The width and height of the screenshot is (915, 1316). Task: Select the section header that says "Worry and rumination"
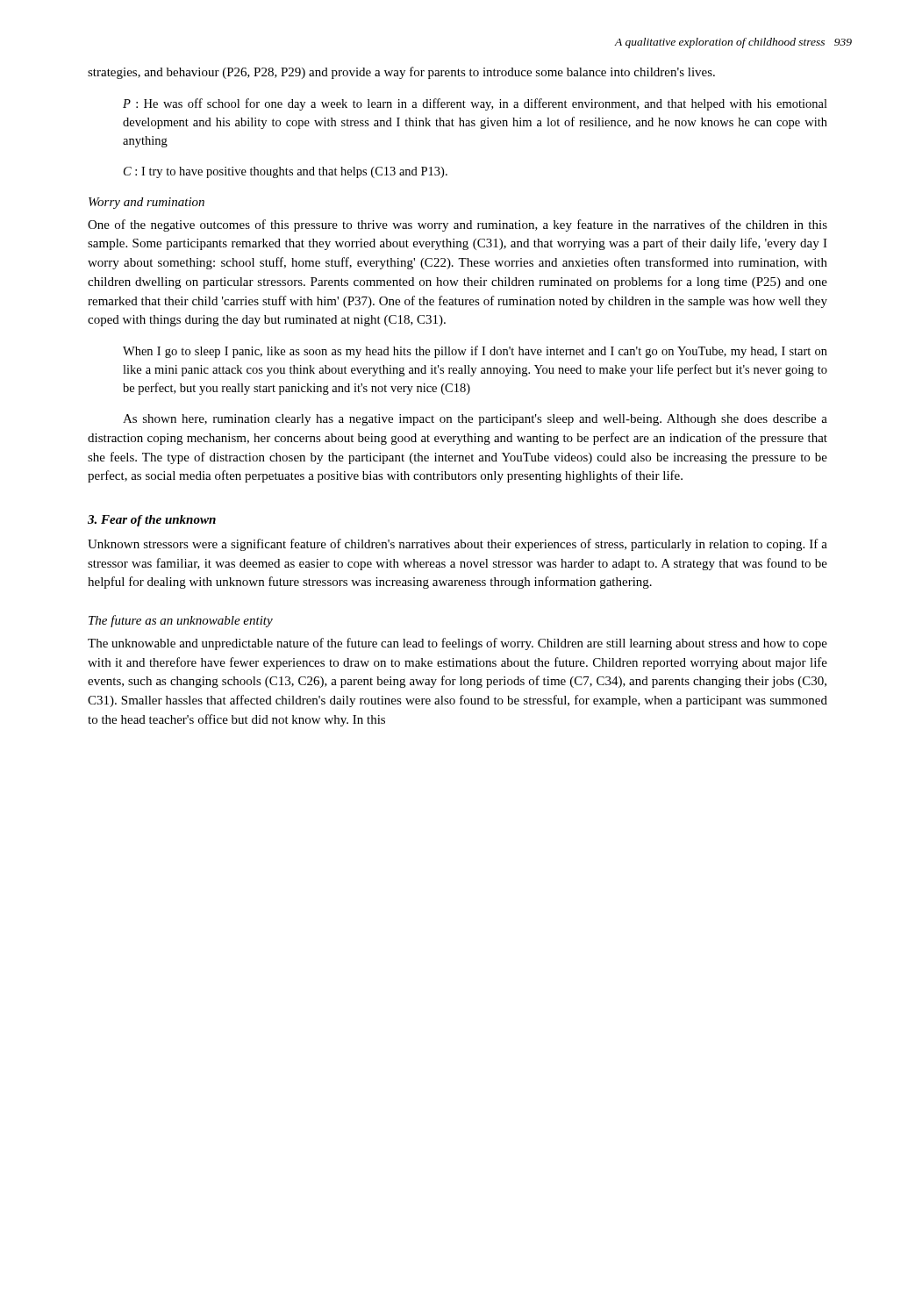[146, 202]
